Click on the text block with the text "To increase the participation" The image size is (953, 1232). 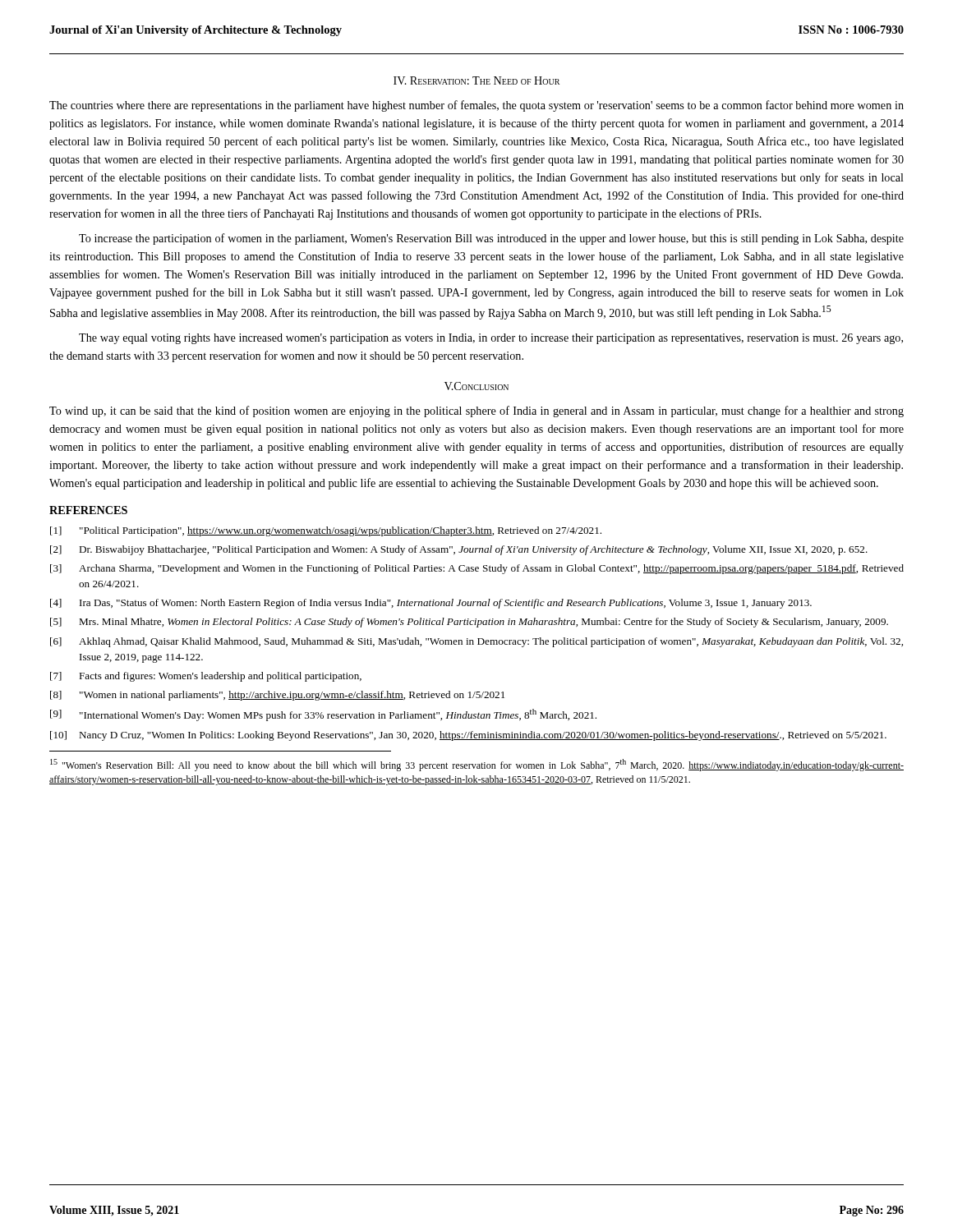(476, 275)
